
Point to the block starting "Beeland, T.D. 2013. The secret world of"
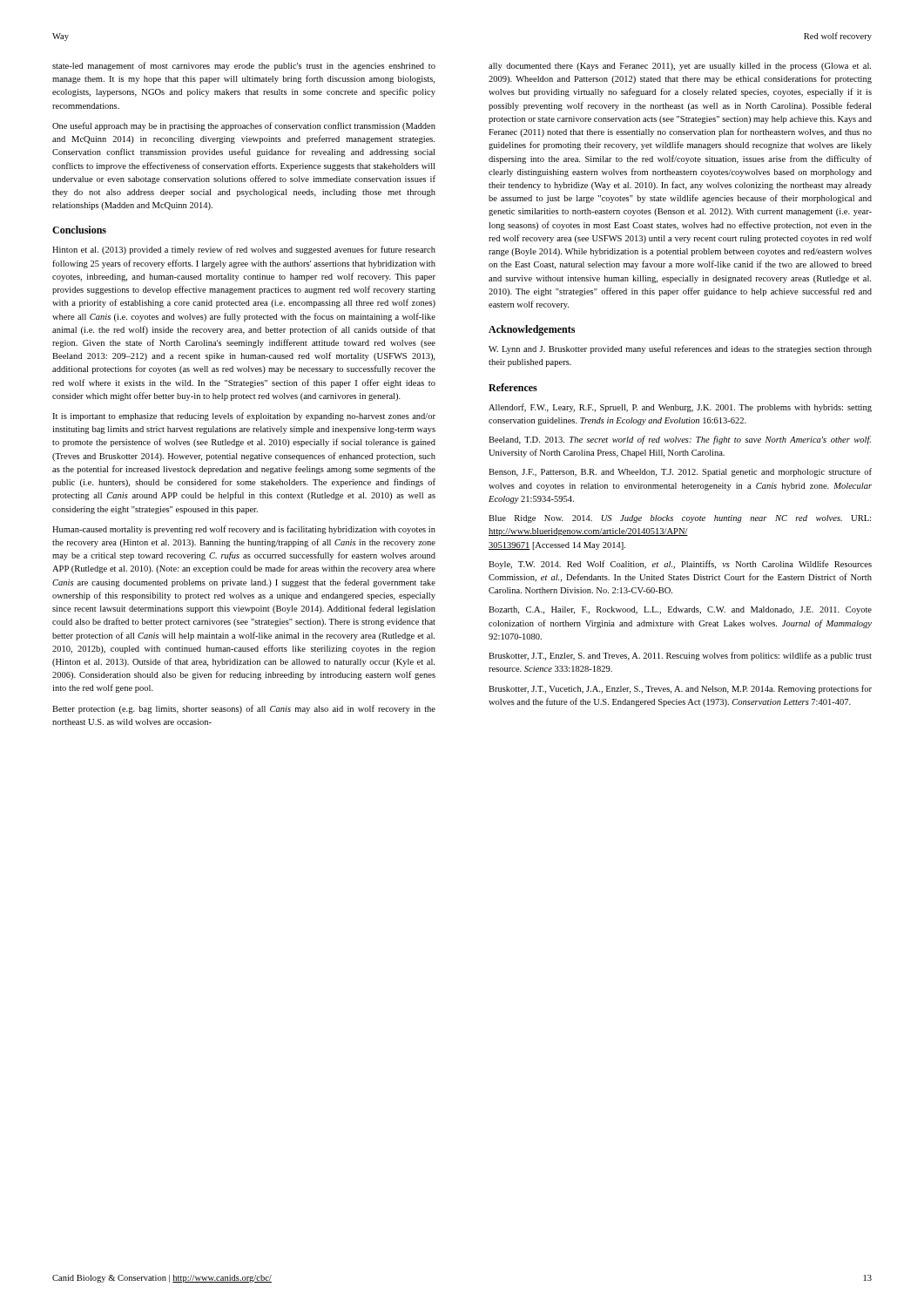pos(680,446)
